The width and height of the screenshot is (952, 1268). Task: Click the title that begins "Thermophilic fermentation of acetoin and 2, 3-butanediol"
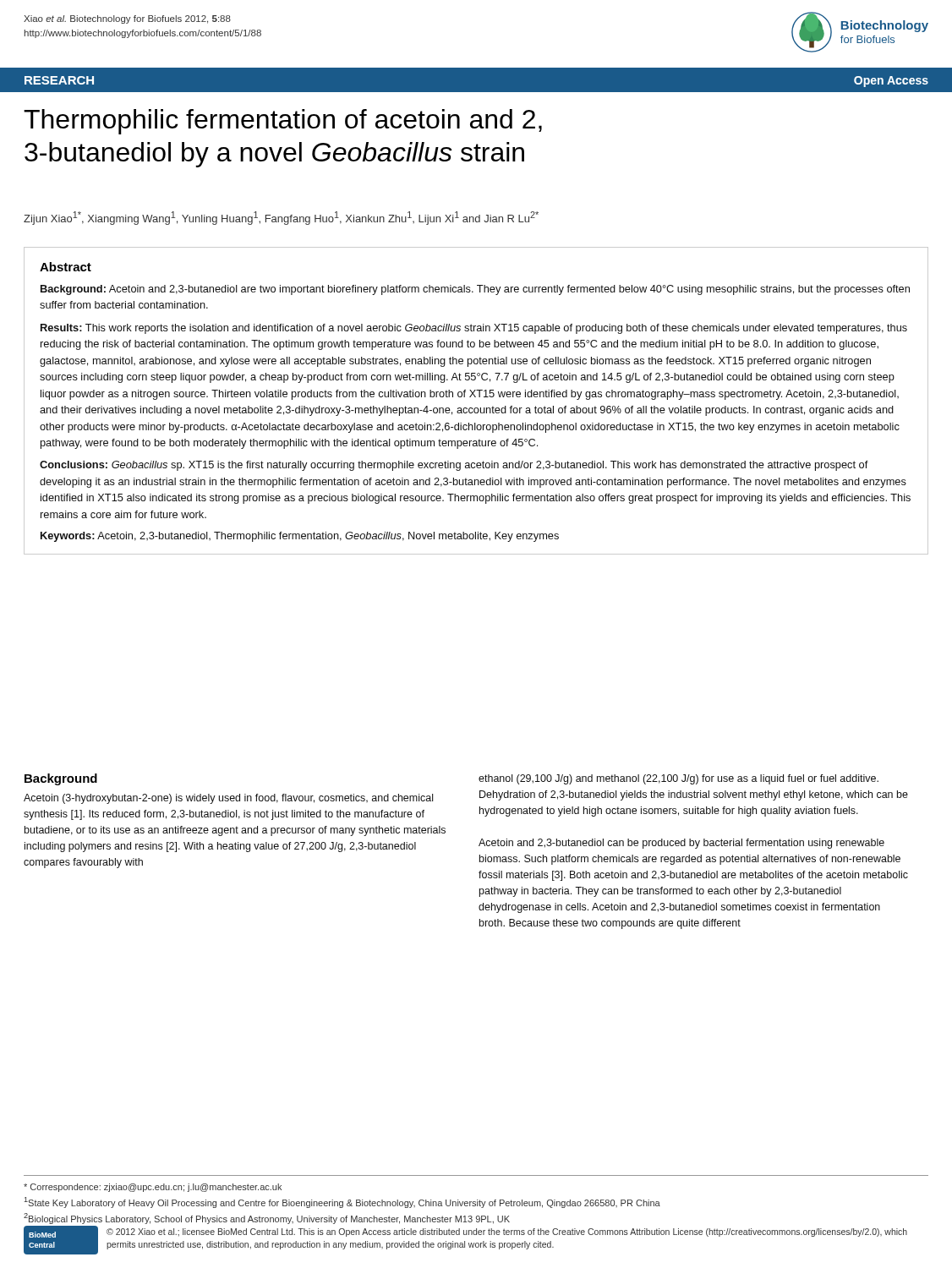coord(284,136)
